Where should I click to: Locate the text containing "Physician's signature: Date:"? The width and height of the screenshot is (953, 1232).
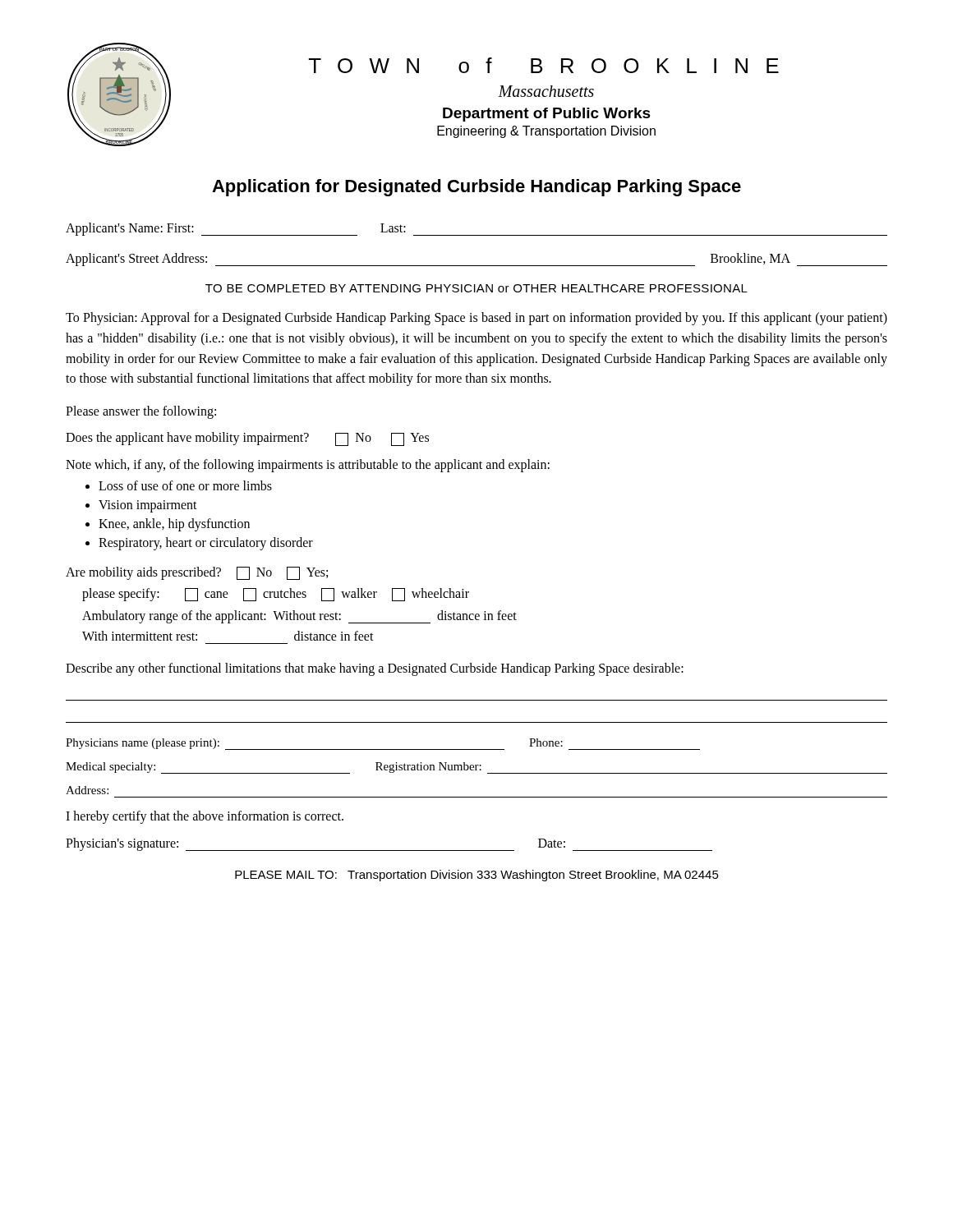click(389, 843)
